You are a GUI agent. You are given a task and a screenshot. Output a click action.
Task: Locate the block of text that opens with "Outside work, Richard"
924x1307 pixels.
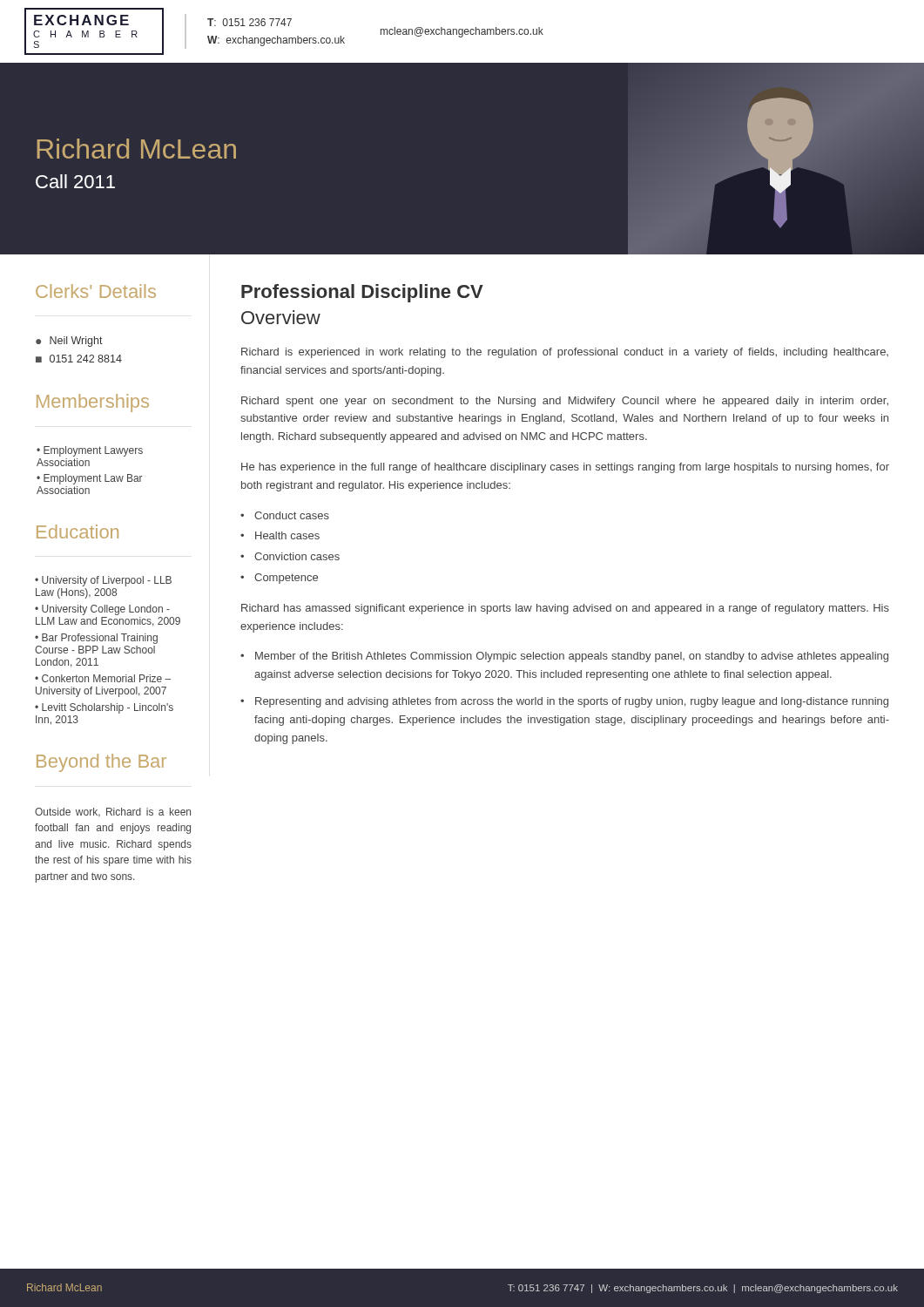113,844
